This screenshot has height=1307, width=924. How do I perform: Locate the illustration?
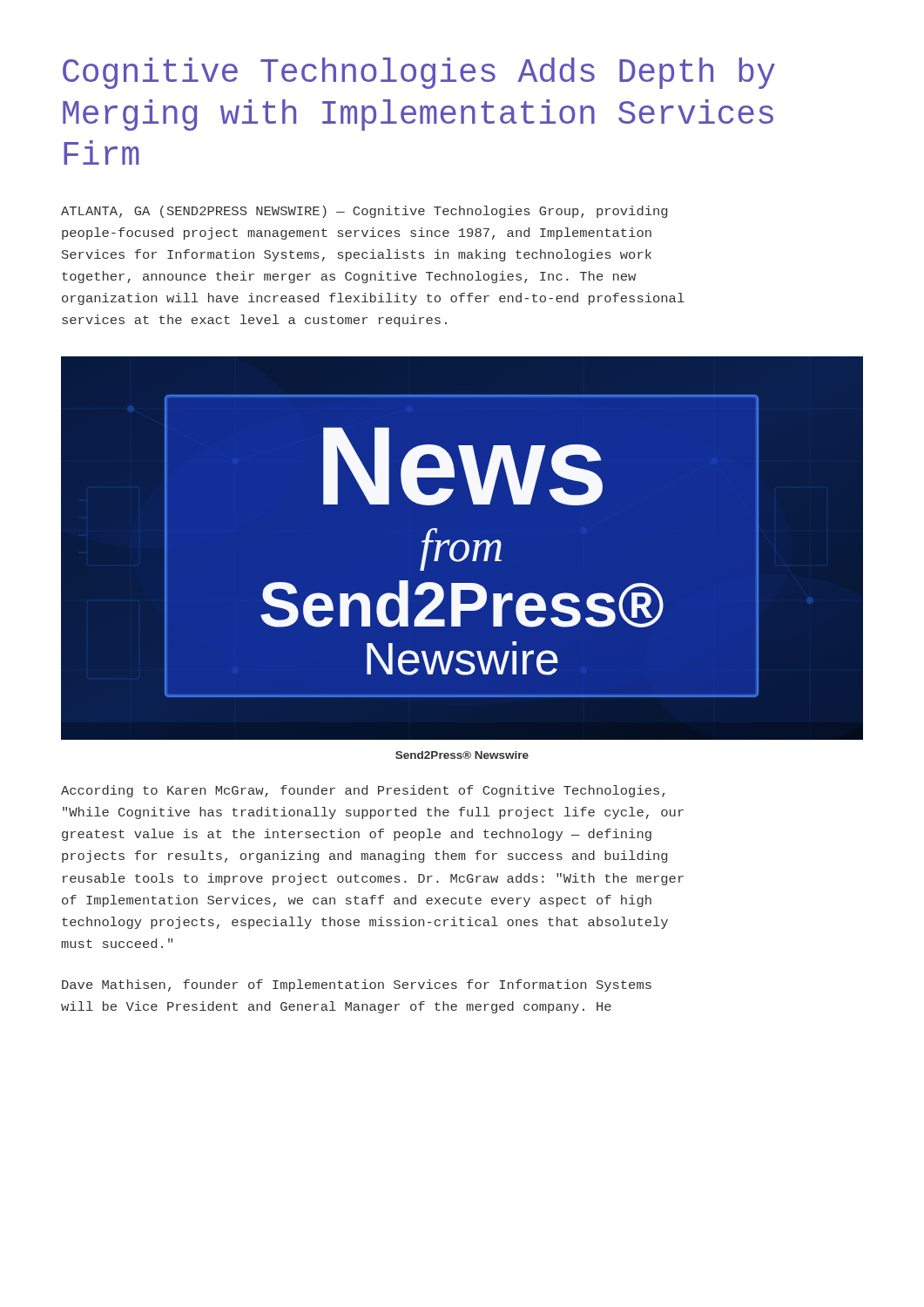[x=462, y=548]
